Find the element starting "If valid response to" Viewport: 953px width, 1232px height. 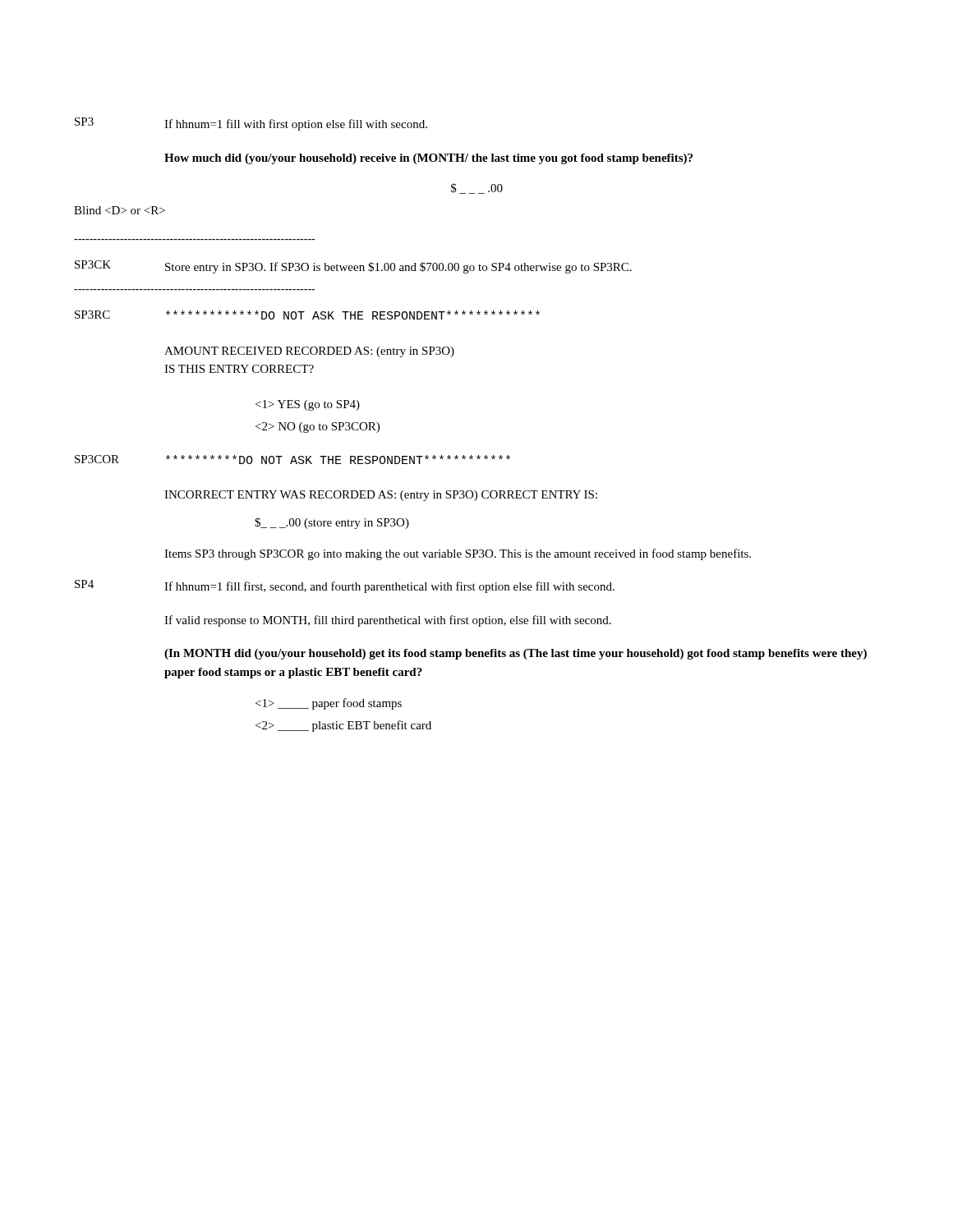tap(388, 620)
